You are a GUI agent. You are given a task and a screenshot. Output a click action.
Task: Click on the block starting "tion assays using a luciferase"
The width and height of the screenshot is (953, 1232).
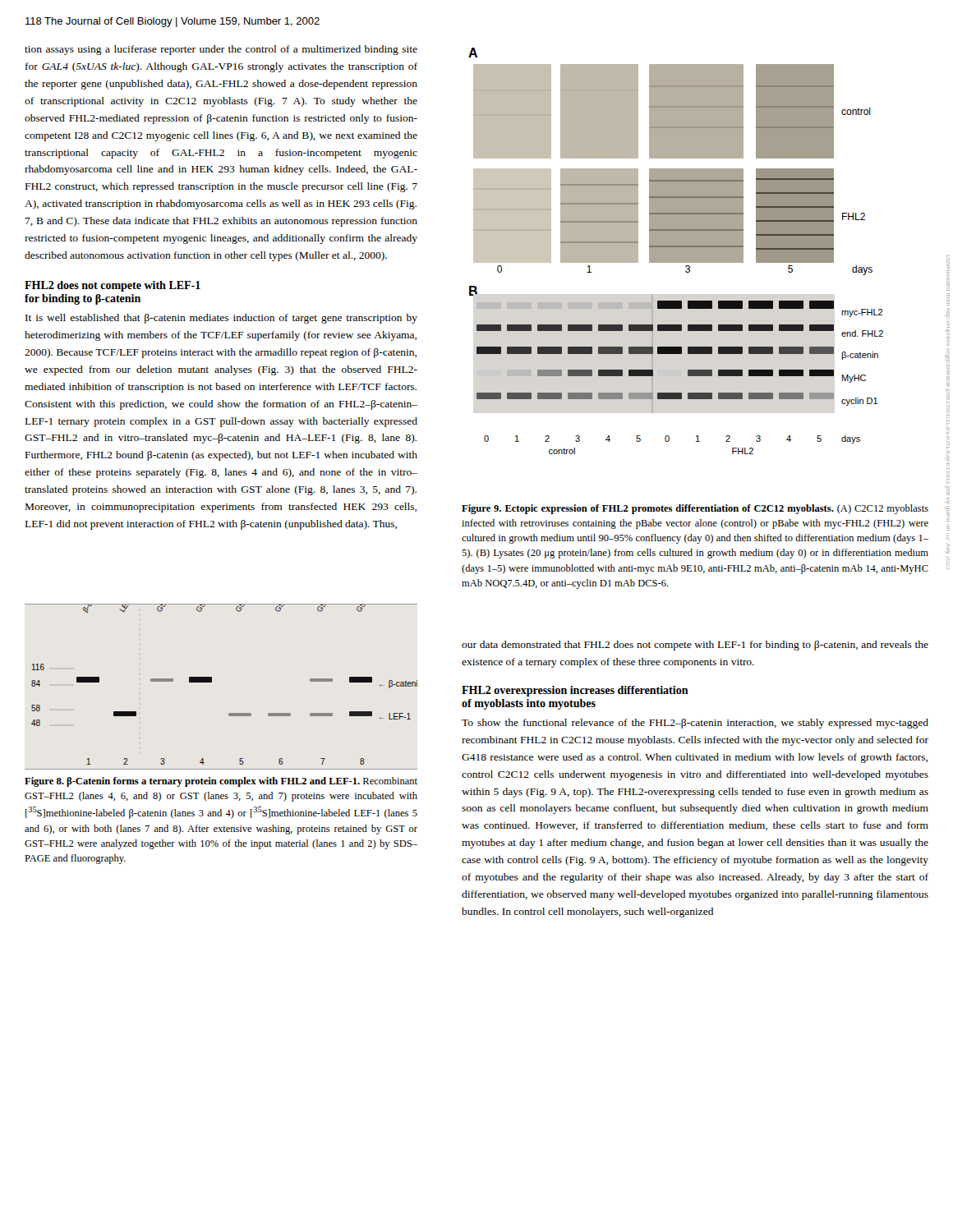(x=221, y=152)
